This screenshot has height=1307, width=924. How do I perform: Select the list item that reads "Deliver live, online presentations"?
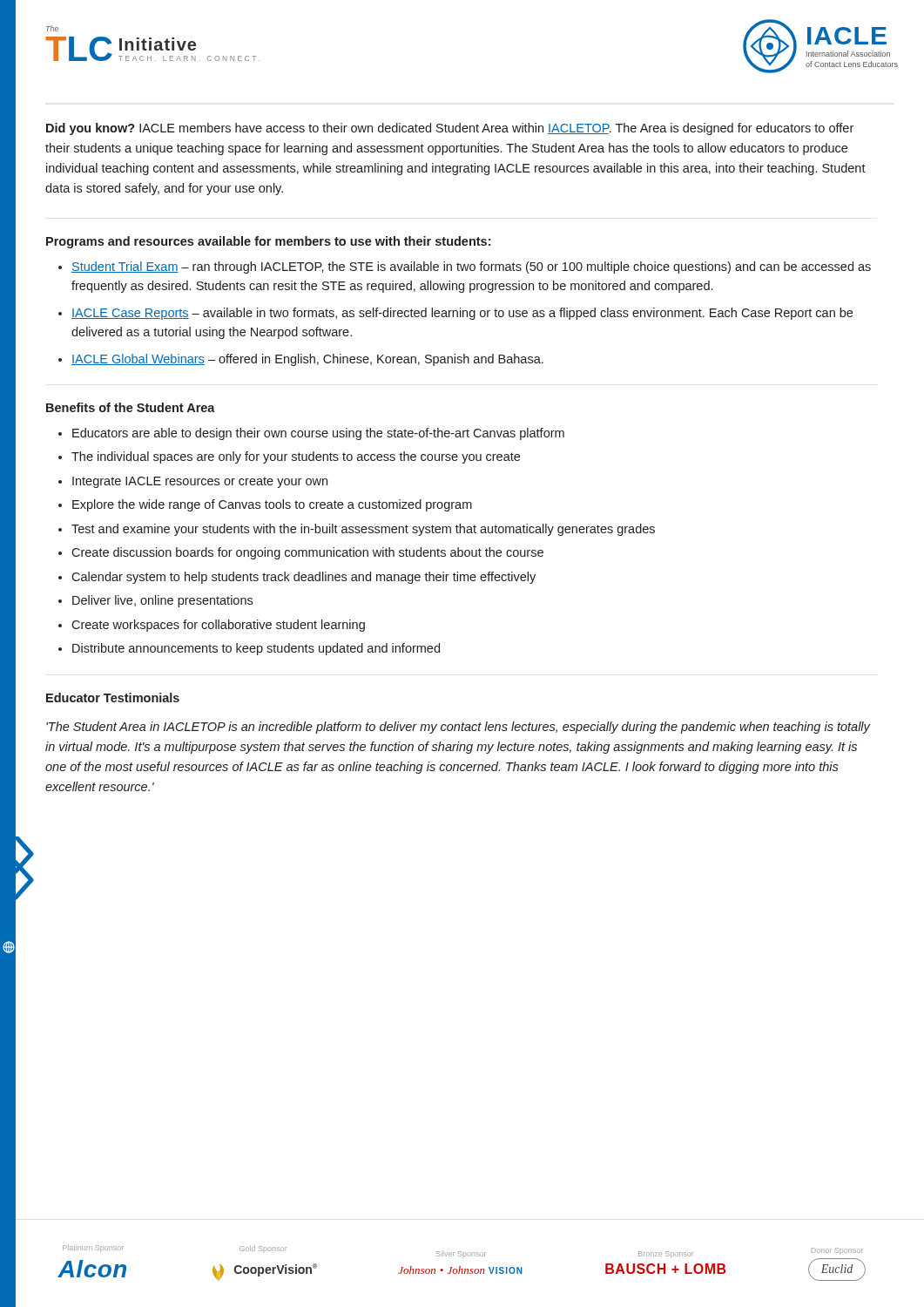point(162,601)
